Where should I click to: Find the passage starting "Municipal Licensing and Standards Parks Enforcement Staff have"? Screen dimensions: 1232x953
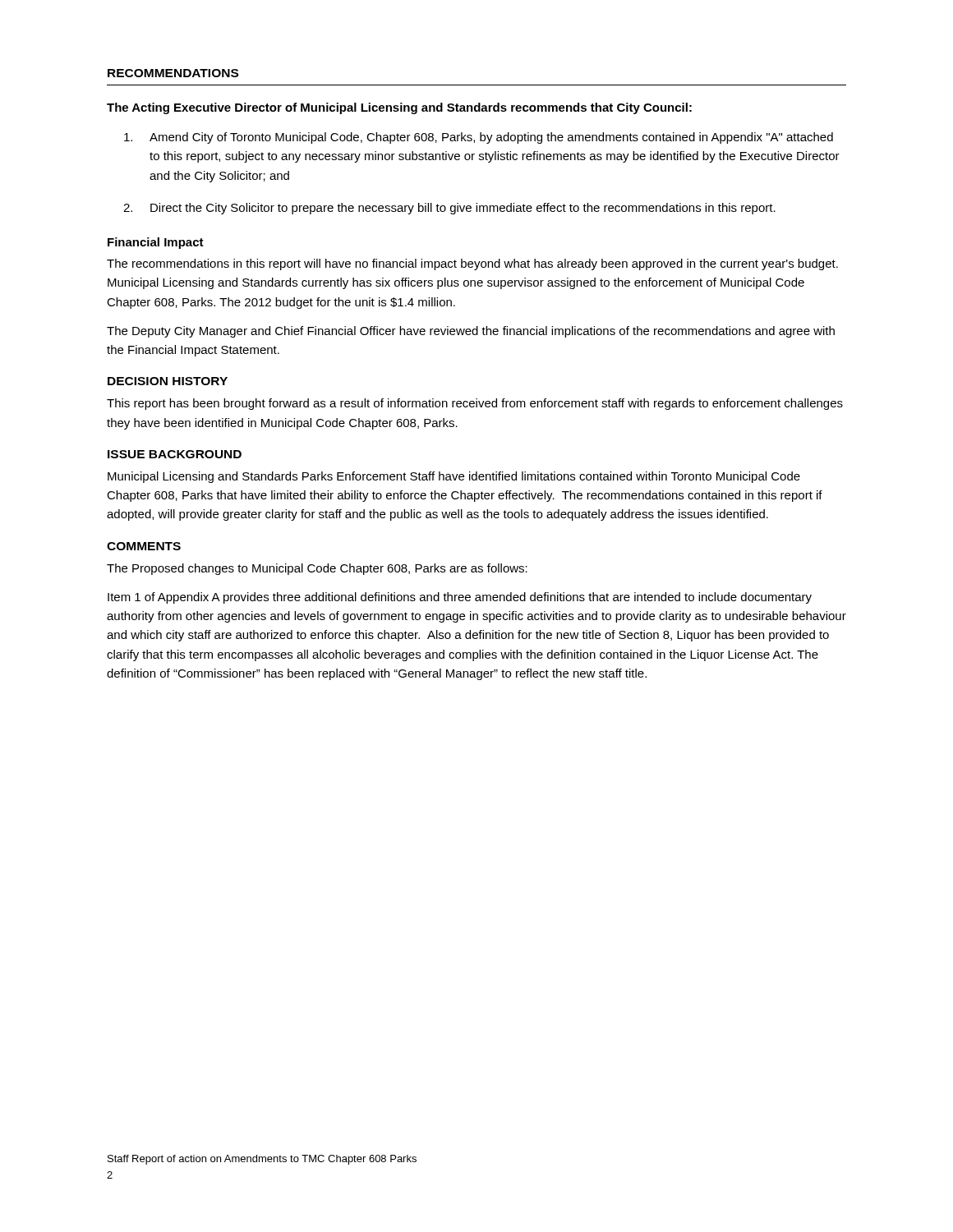pyautogui.click(x=464, y=495)
